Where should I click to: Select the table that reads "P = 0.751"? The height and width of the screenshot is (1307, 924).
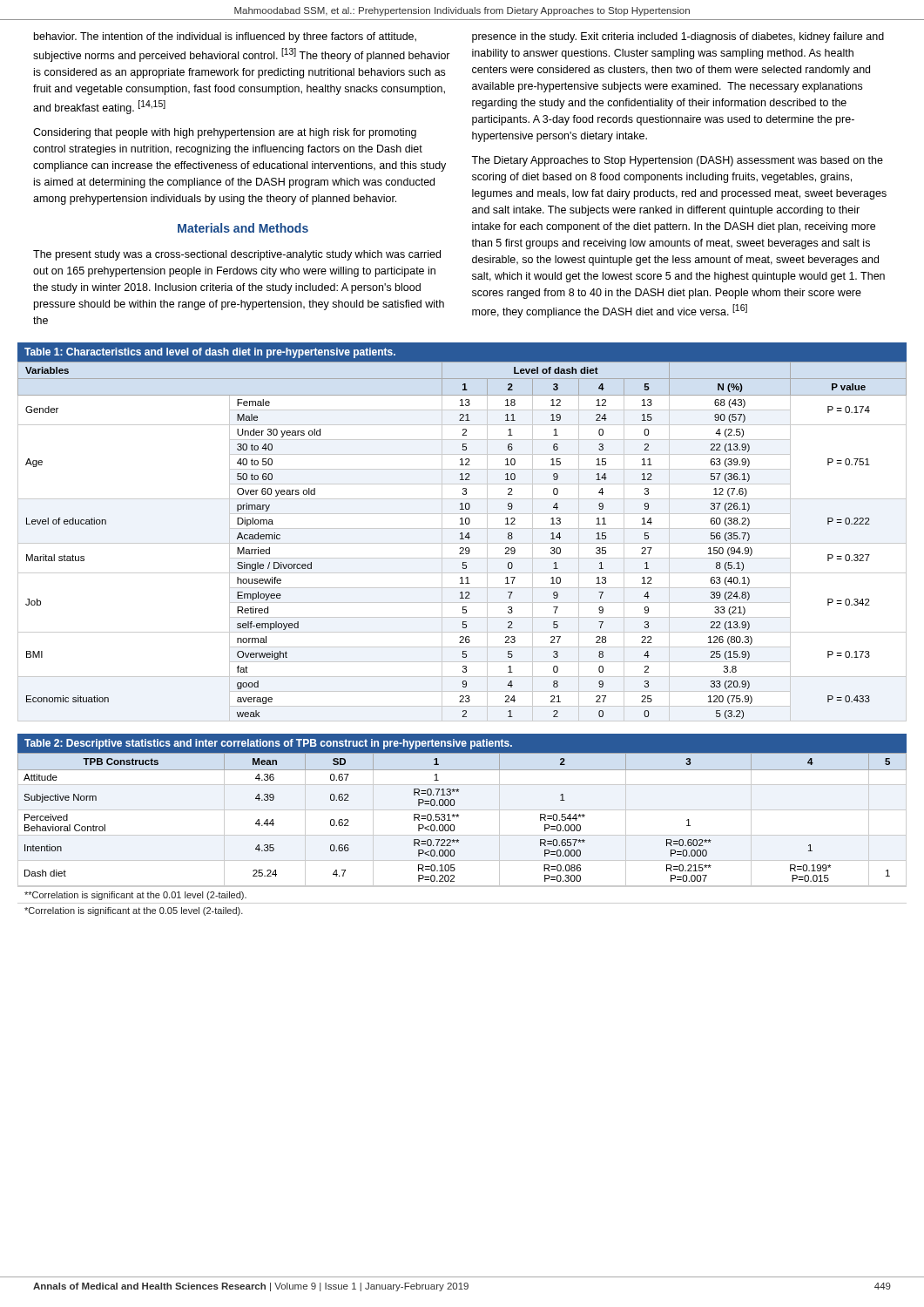click(462, 541)
